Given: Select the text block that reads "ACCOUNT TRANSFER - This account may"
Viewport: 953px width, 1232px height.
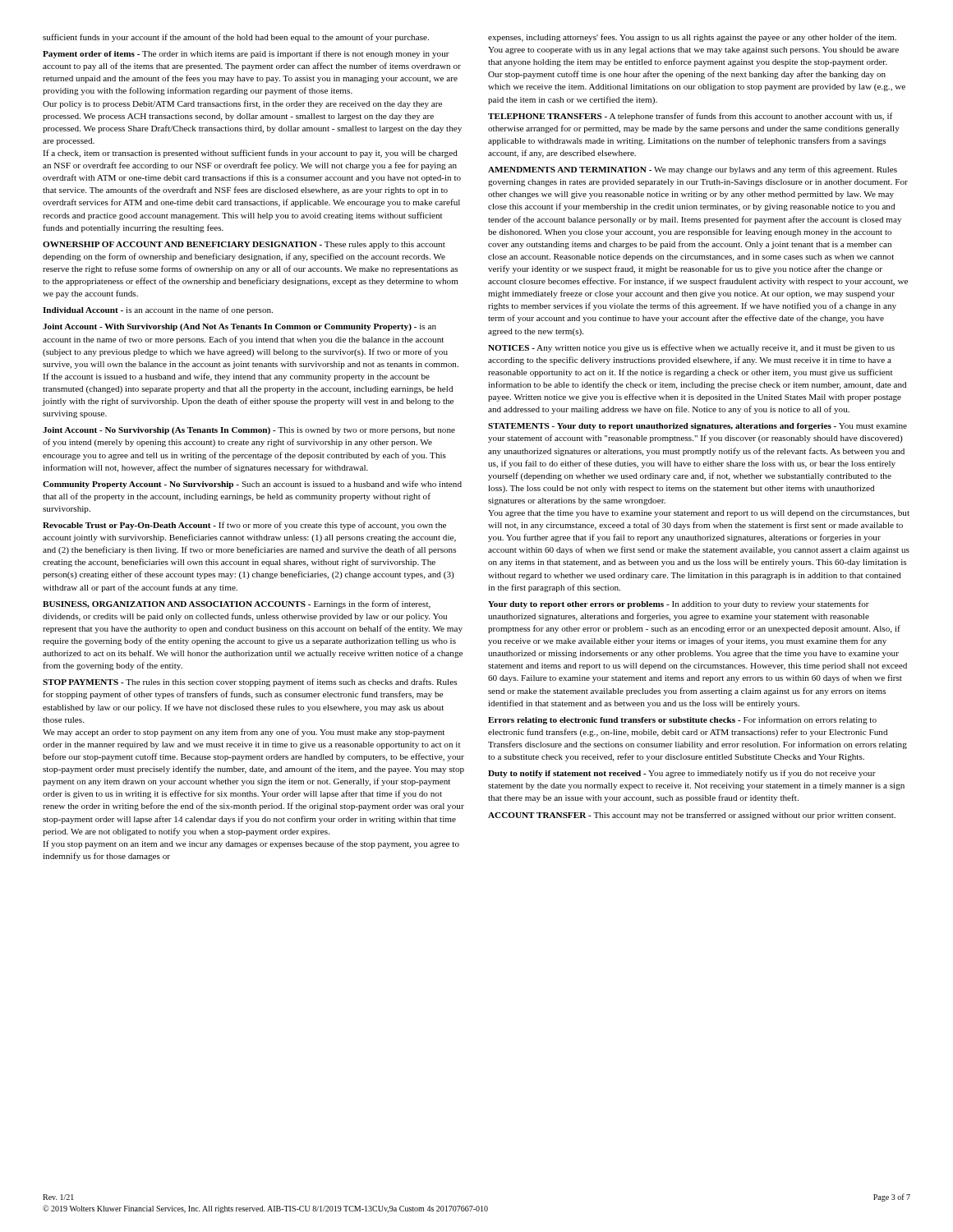Looking at the screenshot, I should coord(692,814).
